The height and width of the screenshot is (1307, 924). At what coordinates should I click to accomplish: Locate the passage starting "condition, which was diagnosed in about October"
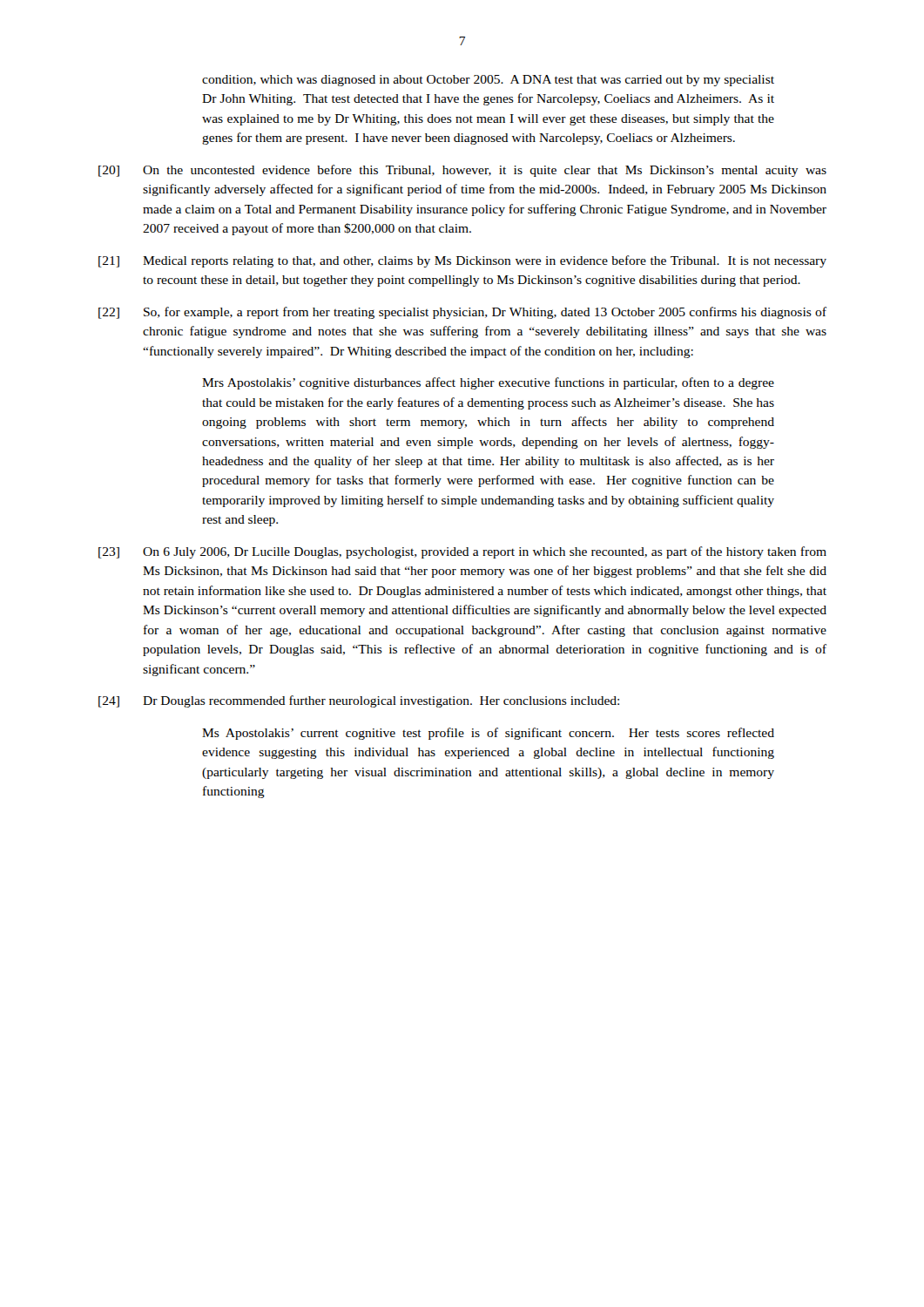click(488, 108)
